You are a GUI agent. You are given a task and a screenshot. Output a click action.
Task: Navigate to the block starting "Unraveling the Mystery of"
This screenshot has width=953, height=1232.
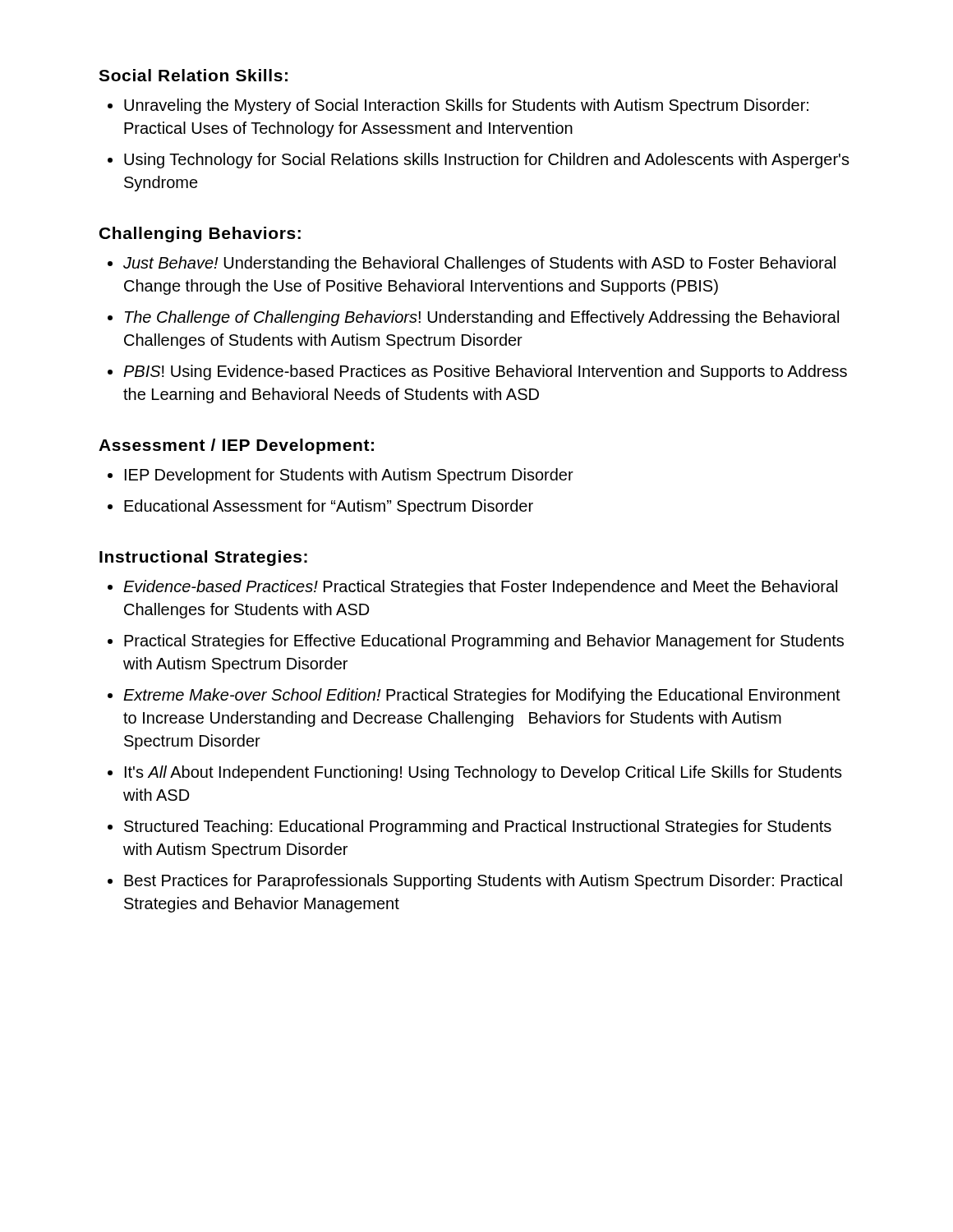click(x=467, y=117)
